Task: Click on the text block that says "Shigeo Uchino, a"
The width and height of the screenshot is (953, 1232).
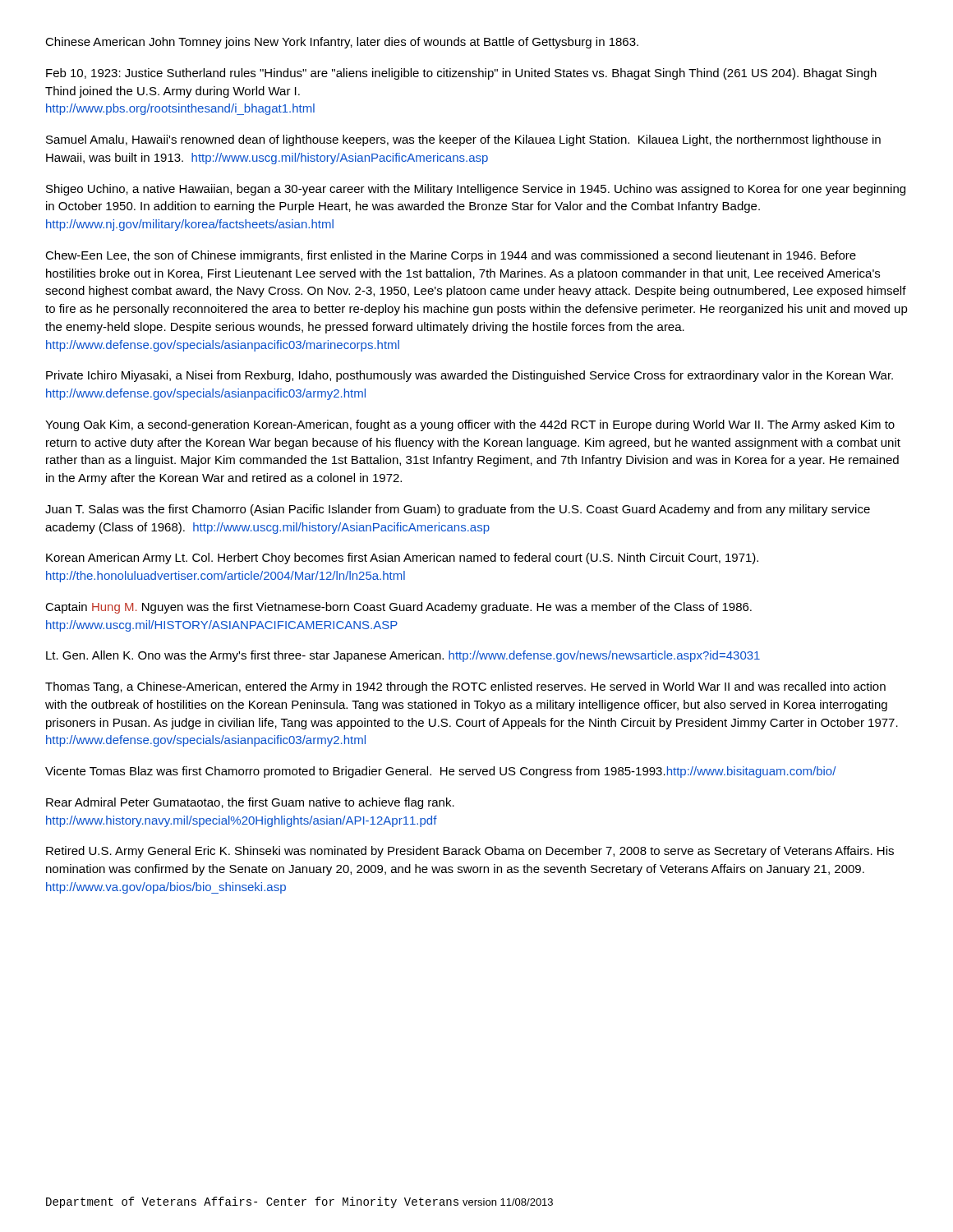Action: click(x=476, y=206)
